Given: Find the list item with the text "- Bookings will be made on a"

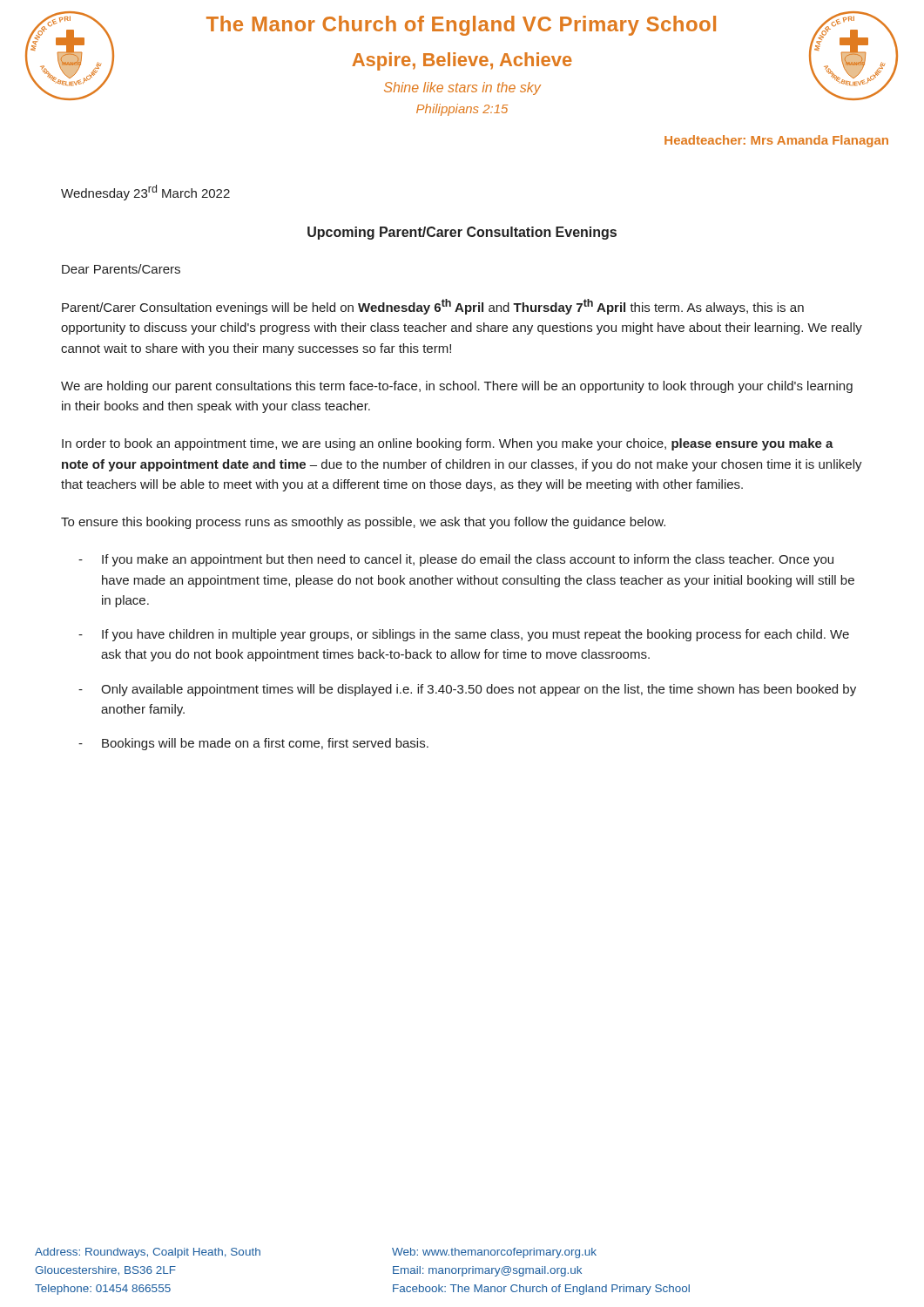Looking at the screenshot, I should [254, 743].
